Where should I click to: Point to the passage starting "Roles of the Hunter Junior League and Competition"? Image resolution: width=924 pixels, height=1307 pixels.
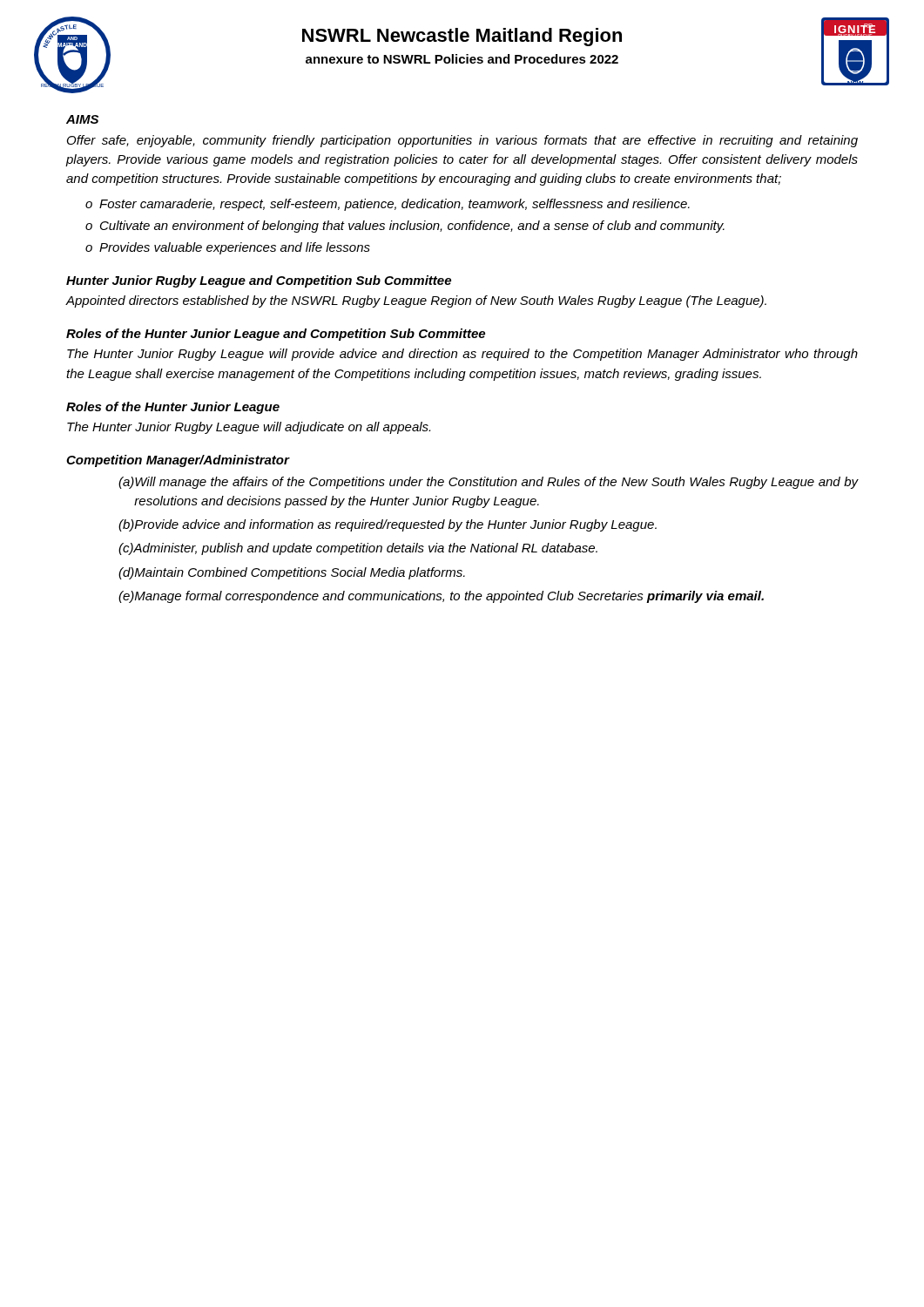(276, 334)
